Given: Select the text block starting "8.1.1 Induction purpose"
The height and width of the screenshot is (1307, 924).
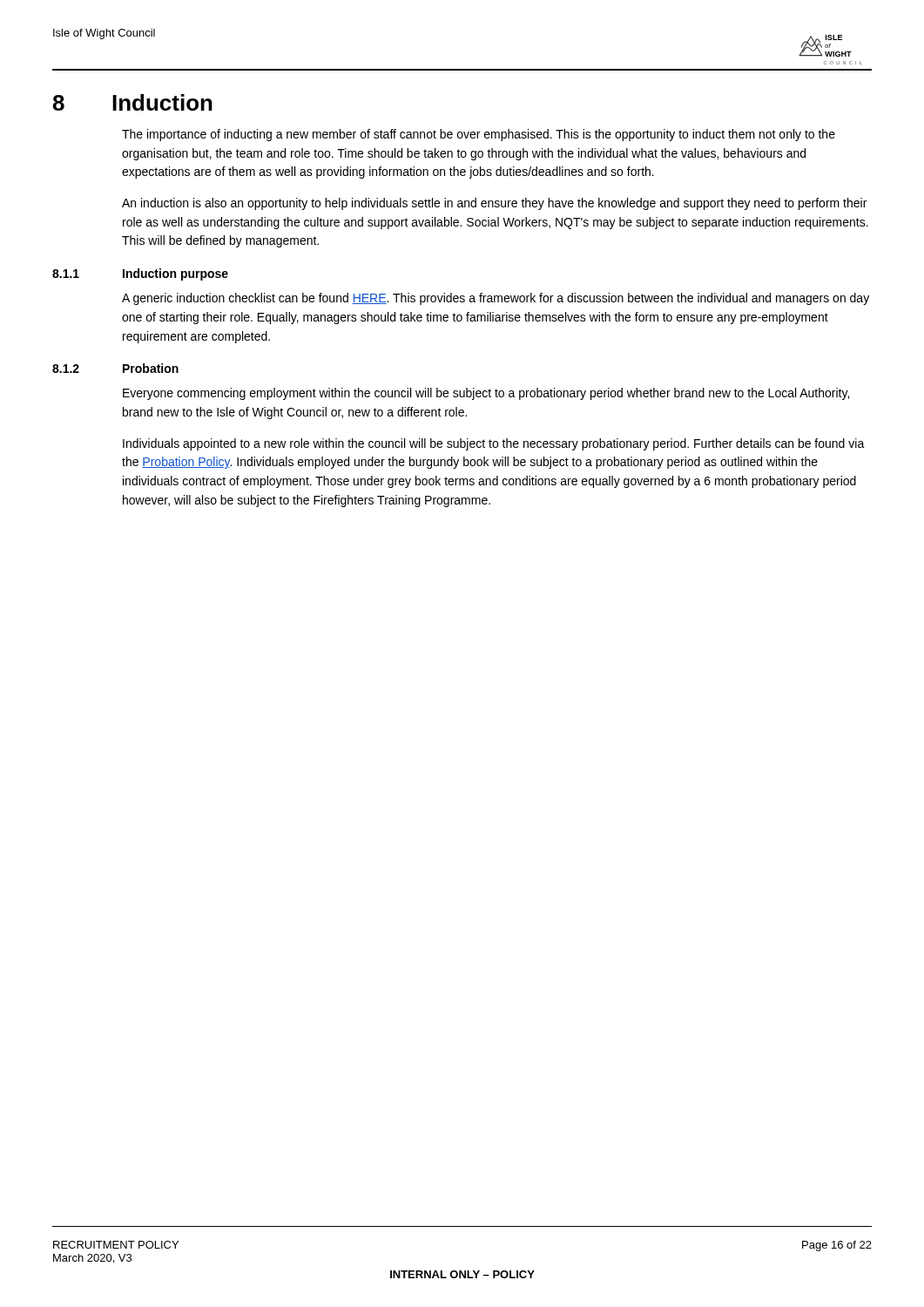Looking at the screenshot, I should (x=140, y=274).
